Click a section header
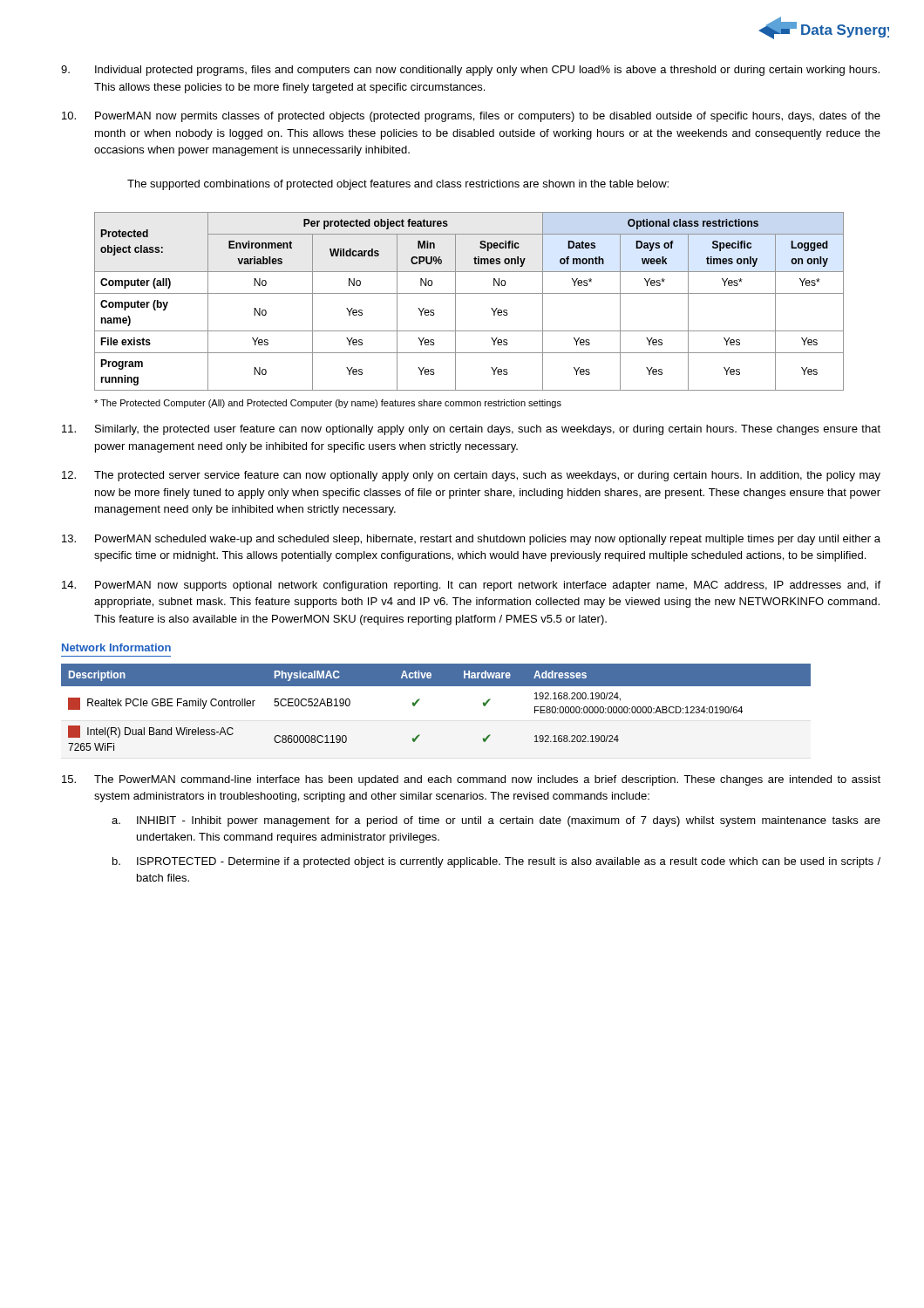The height and width of the screenshot is (1308, 924). 116,649
